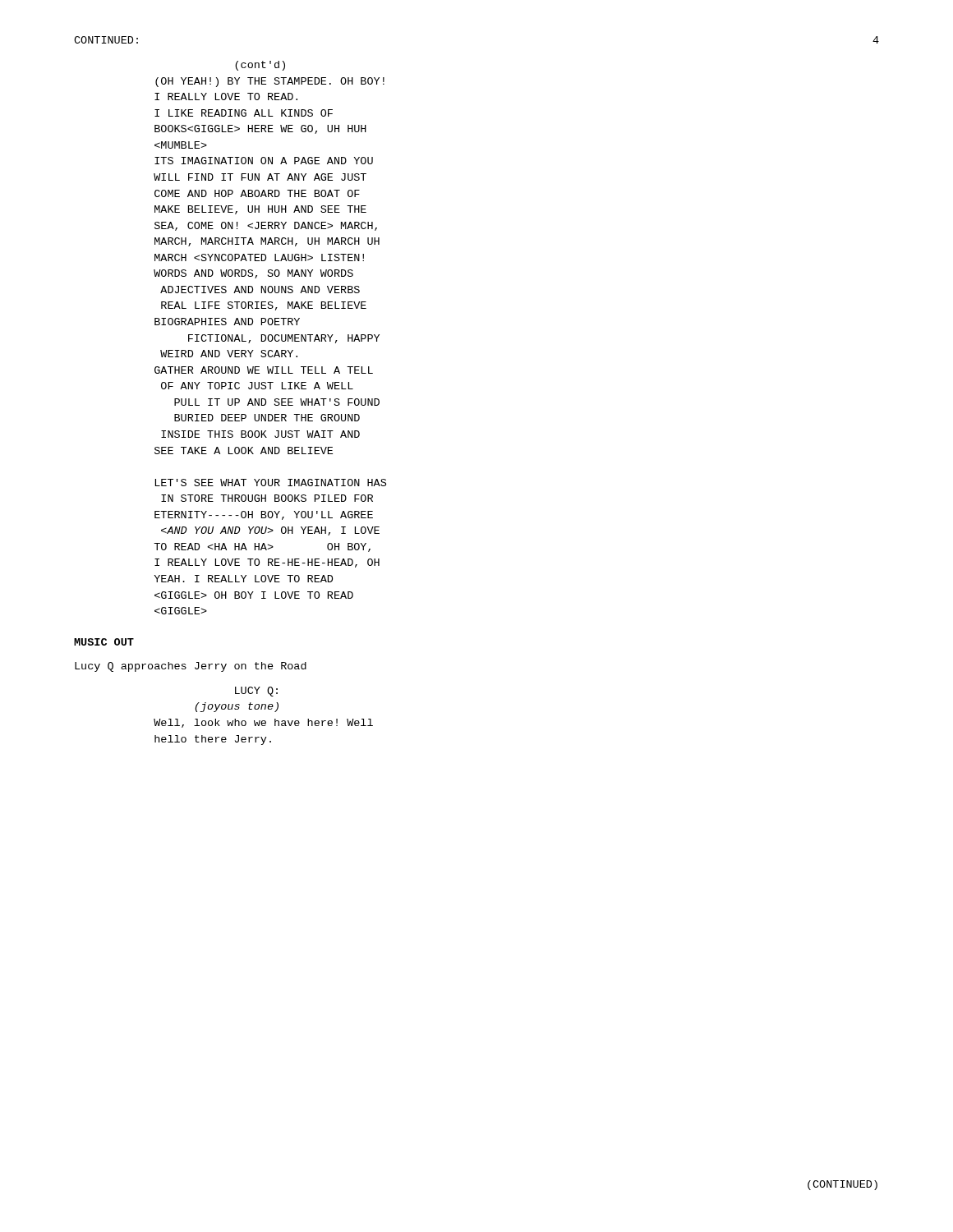The width and height of the screenshot is (953, 1232).
Task: Locate the text block with the text "(cont'd) (OH YEAH!) BY THE STAMPEDE. OH BOY!"
Action: [x=260, y=66]
